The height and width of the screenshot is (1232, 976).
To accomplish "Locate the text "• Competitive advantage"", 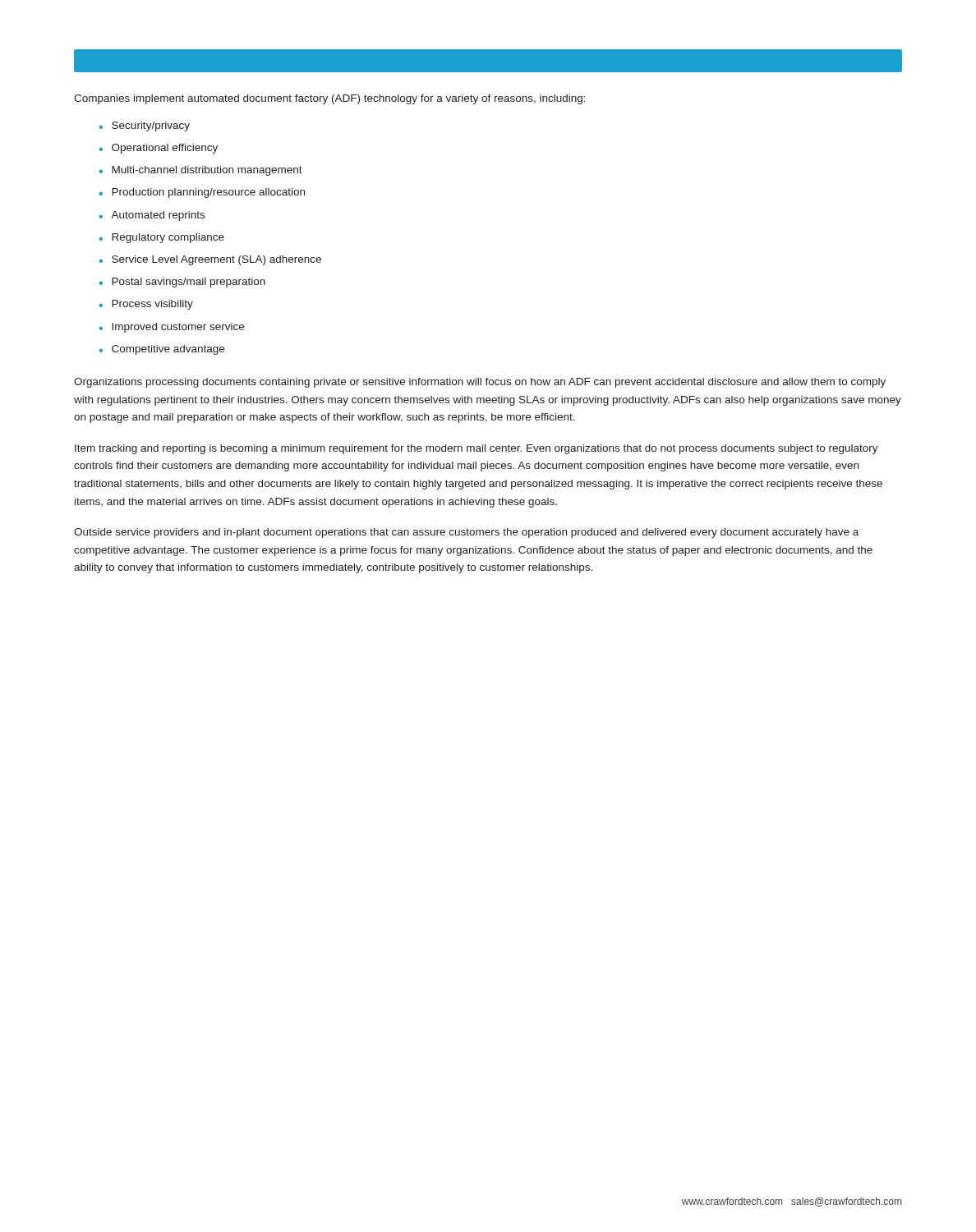I will coord(162,350).
